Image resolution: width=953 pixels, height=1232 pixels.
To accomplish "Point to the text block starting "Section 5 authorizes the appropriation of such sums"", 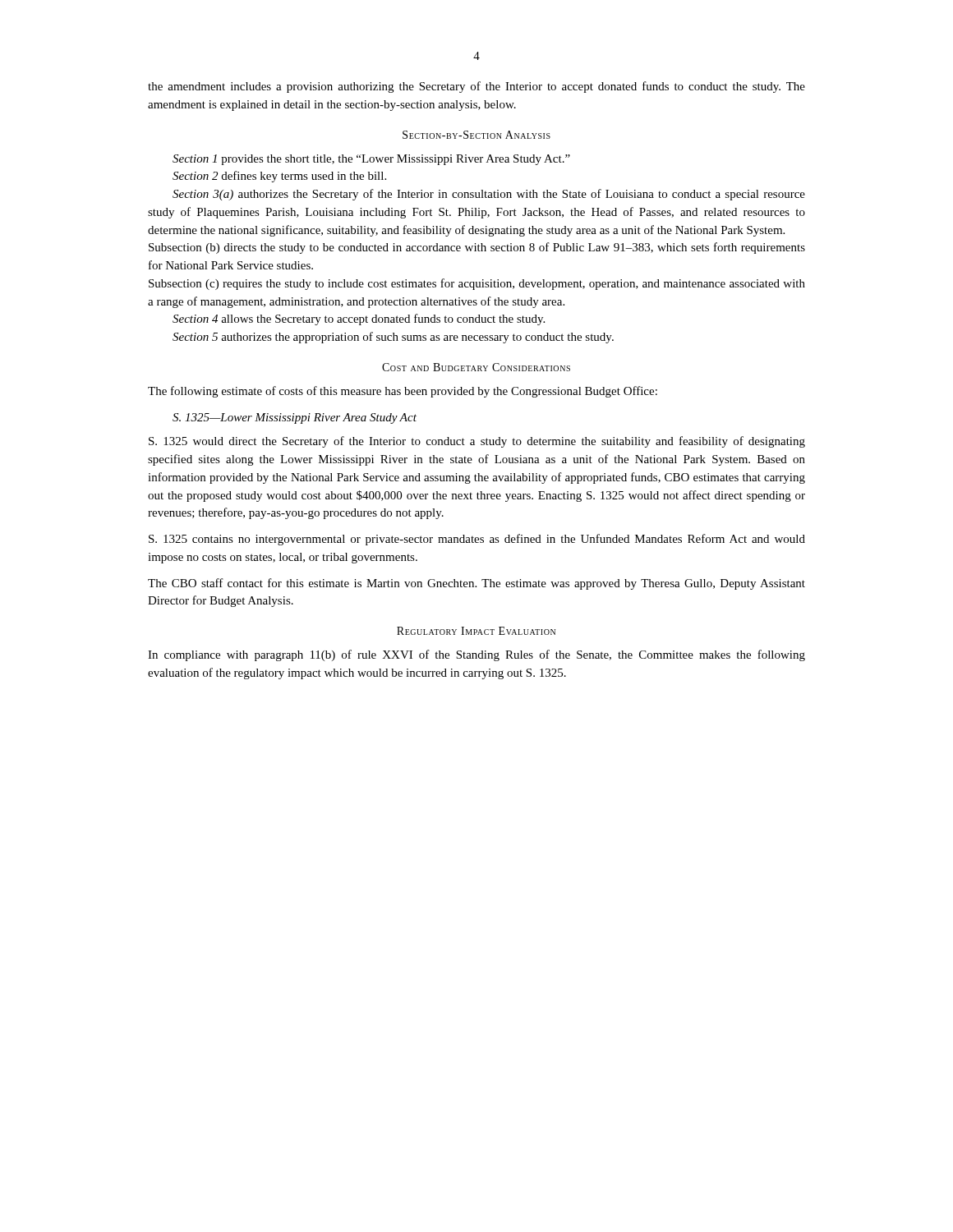I will click(393, 337).
